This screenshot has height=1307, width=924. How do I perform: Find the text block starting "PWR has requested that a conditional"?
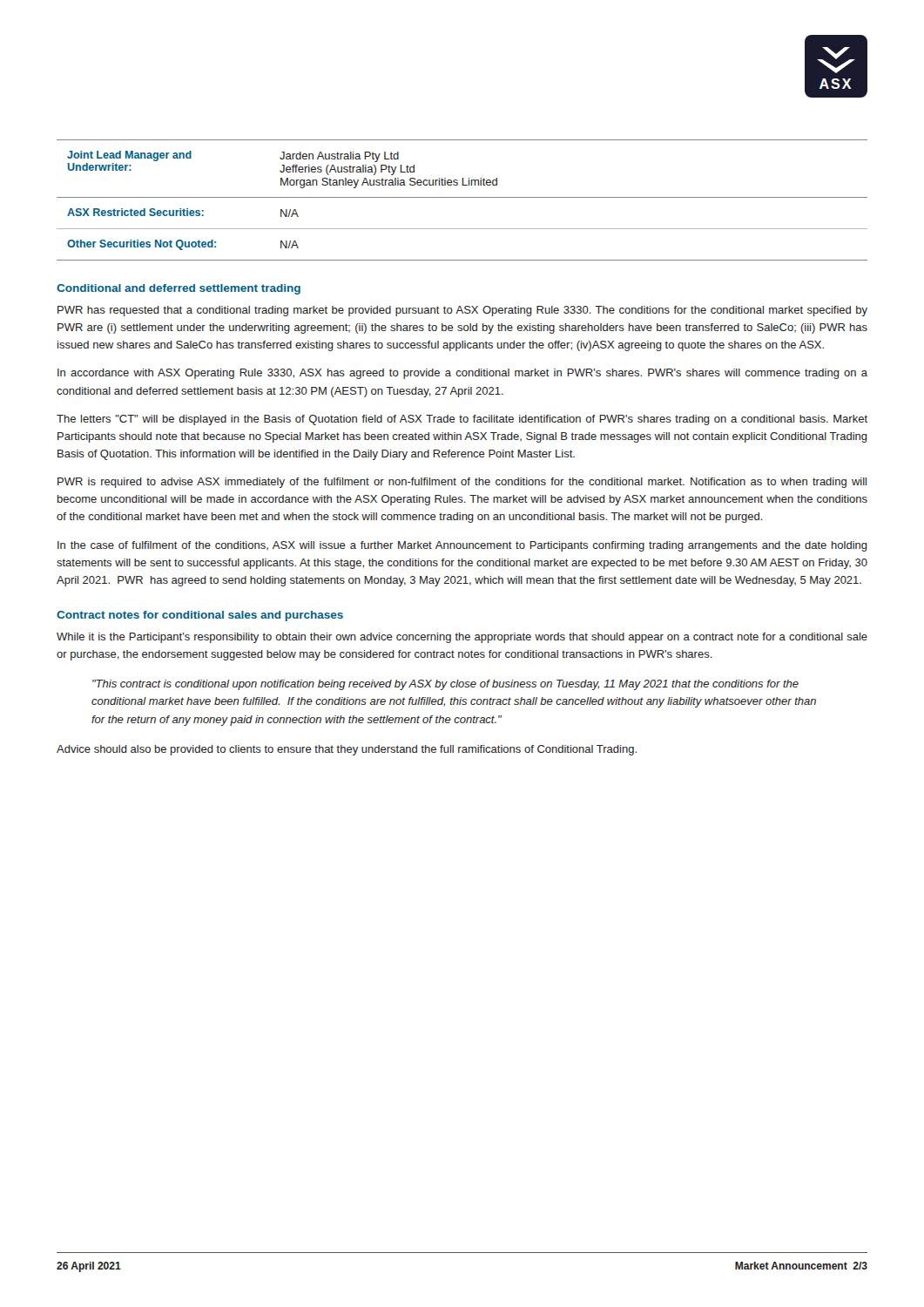[462, 327]
